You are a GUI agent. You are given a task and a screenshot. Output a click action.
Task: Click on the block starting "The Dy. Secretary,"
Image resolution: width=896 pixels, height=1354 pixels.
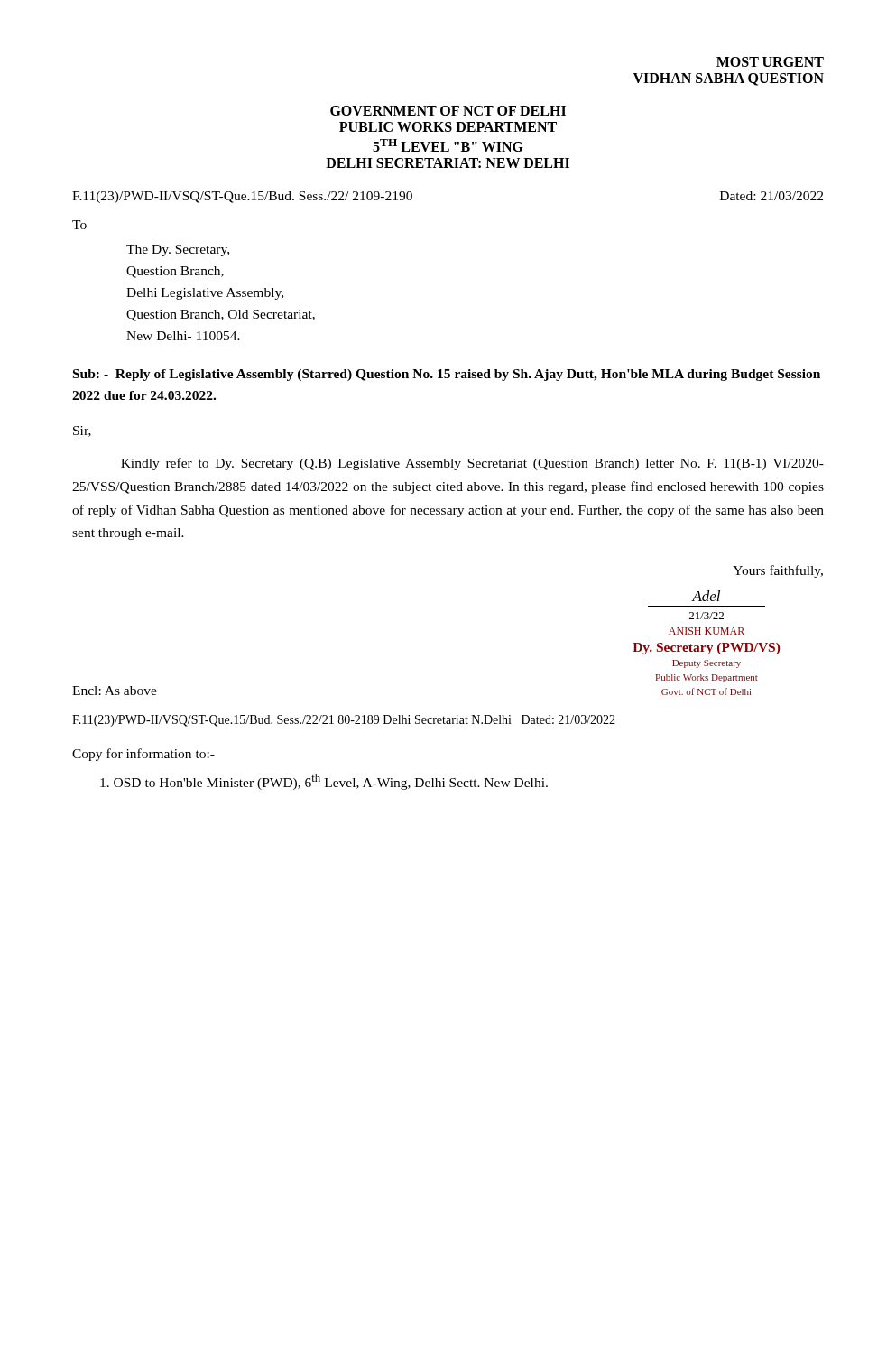tap(178, 250)
